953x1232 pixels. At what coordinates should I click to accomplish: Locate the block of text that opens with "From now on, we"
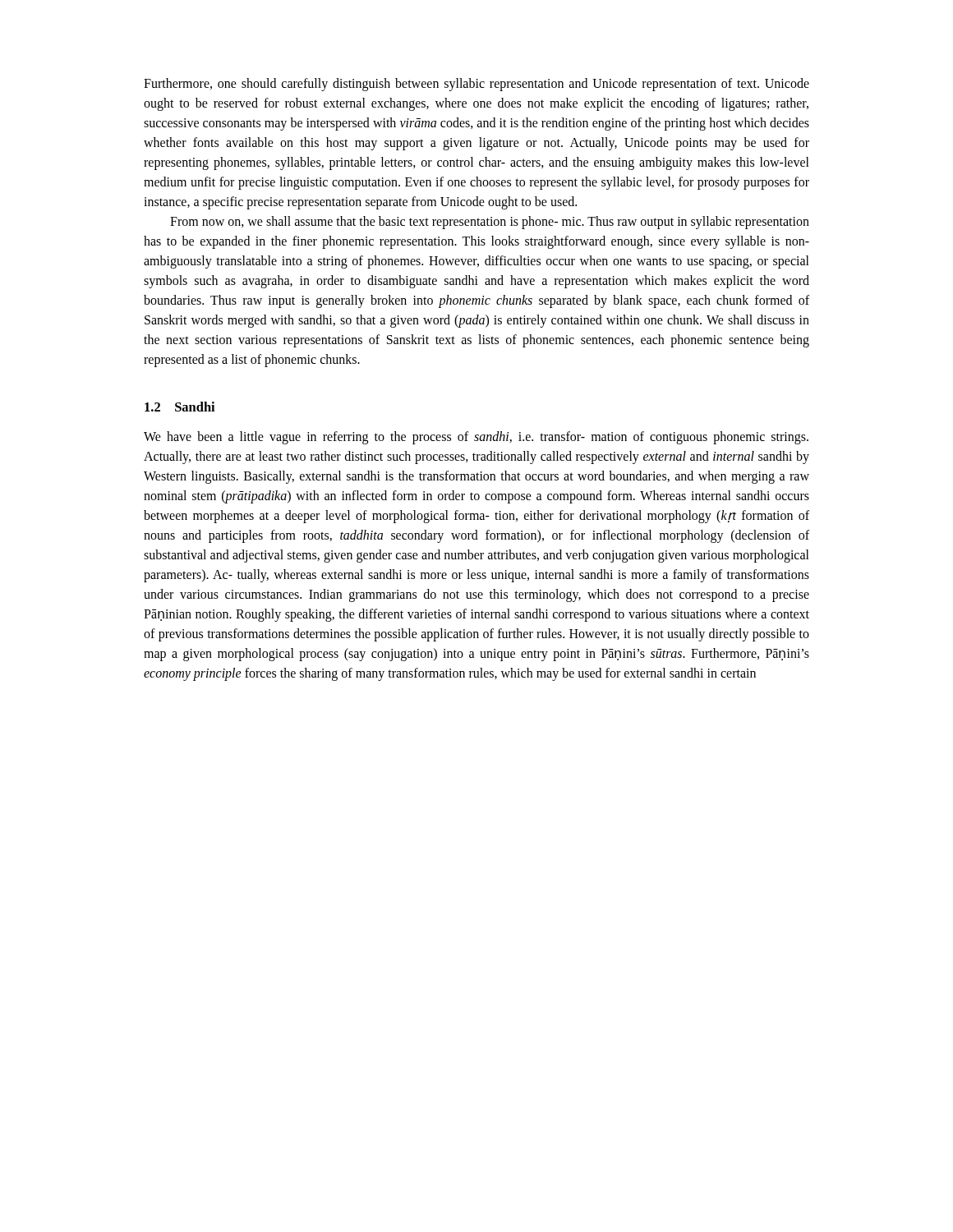pyautogui.click(x=476, y=291)
